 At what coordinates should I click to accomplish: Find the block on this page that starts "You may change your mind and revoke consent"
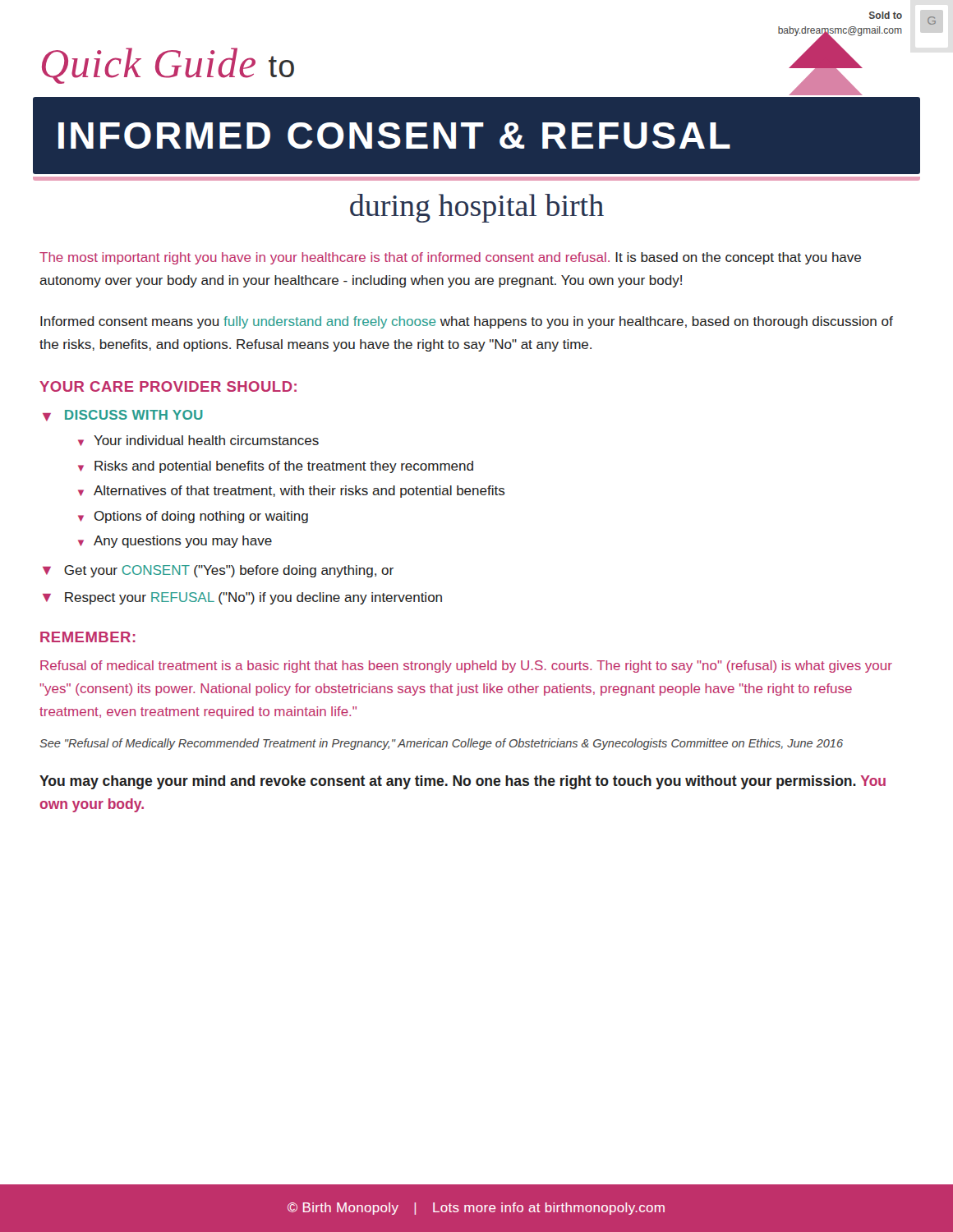(463, 793)
